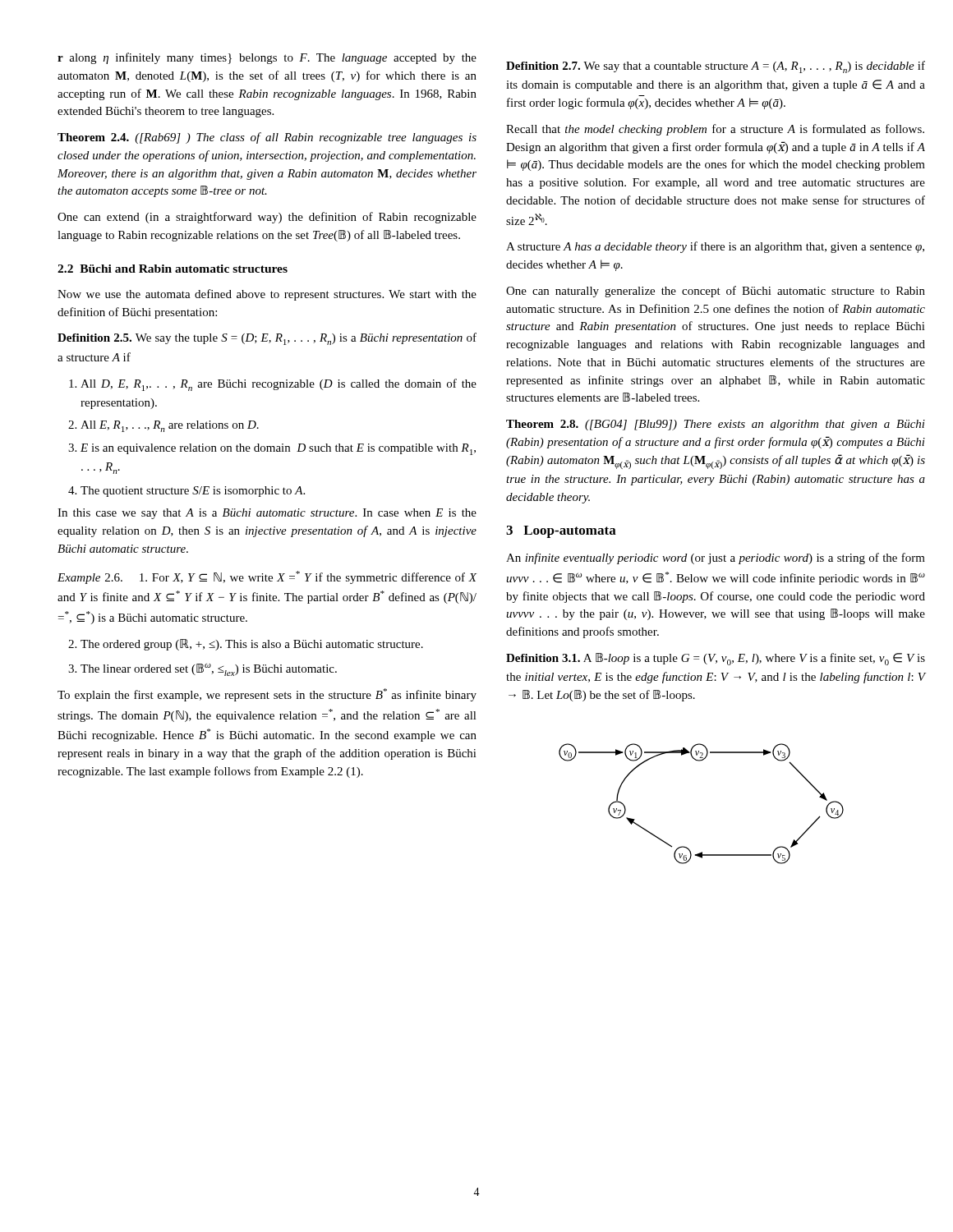Screen dimensions: 1232x953
Task: Find "2.2 Büchi and Rabin automatic structures" on this page
Action: point(173,268)
